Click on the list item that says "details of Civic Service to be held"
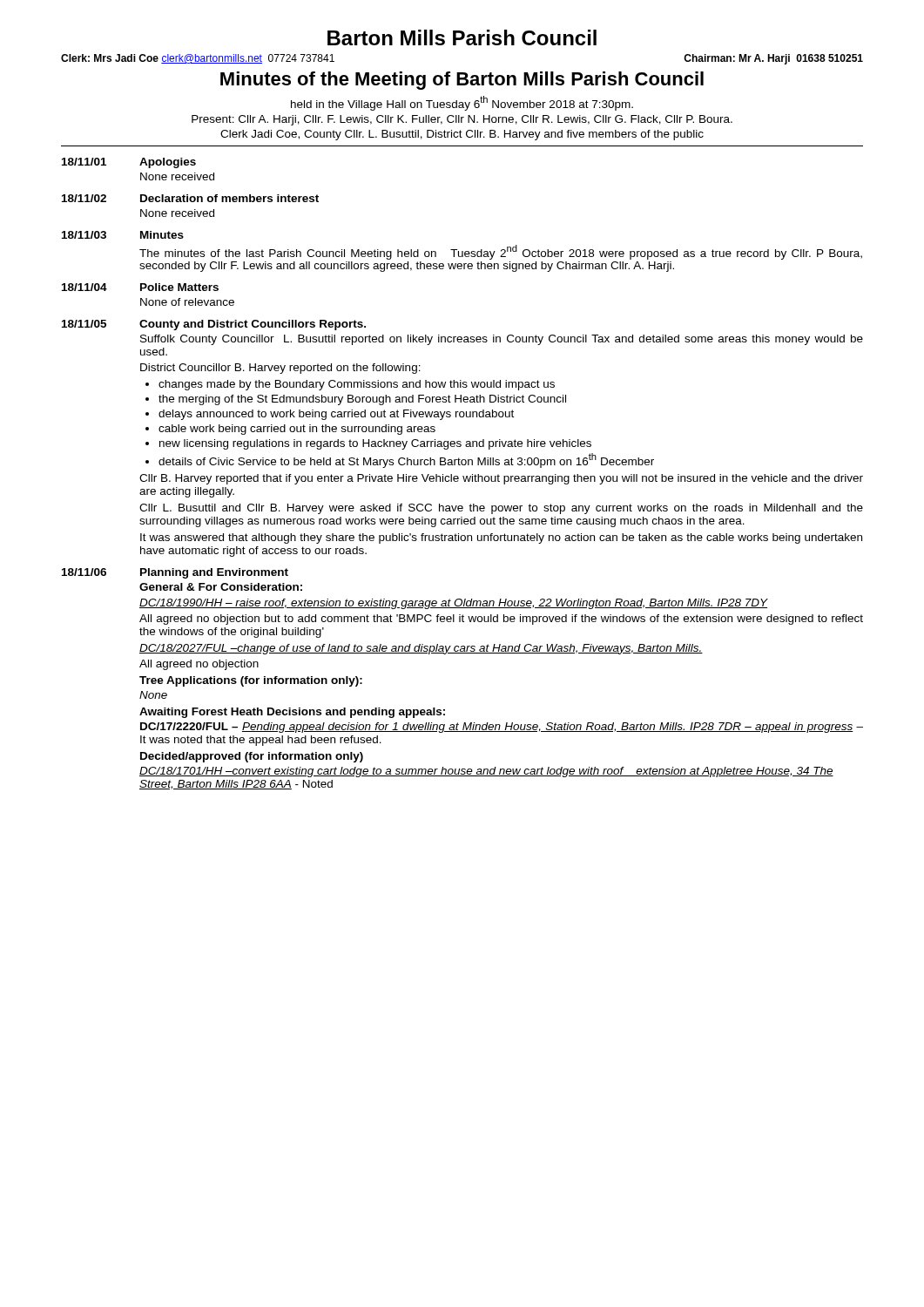Viewport: 924px width, 1307px height. [x=406, y=459]
